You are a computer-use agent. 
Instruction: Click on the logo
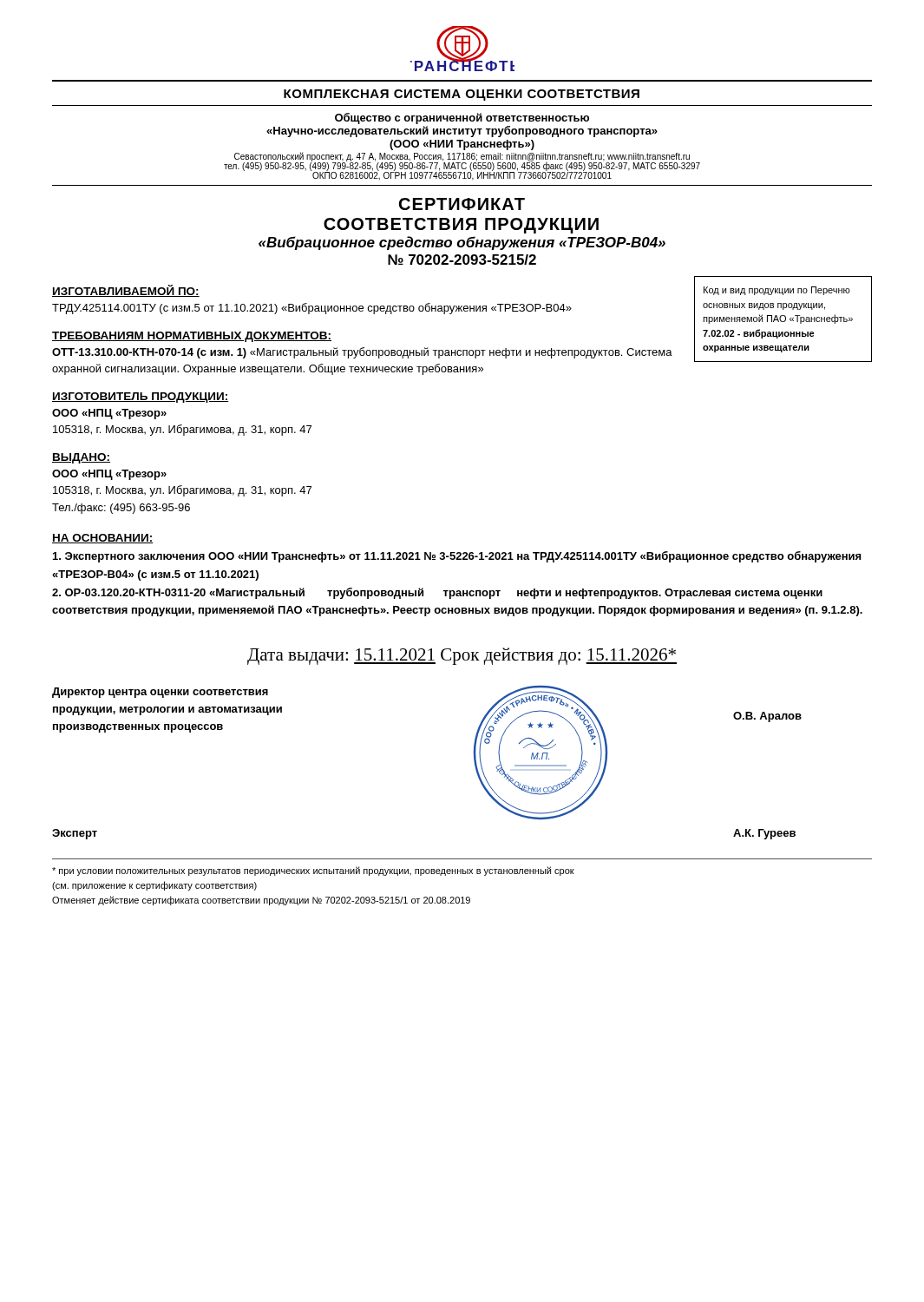(x=462, y=52)
